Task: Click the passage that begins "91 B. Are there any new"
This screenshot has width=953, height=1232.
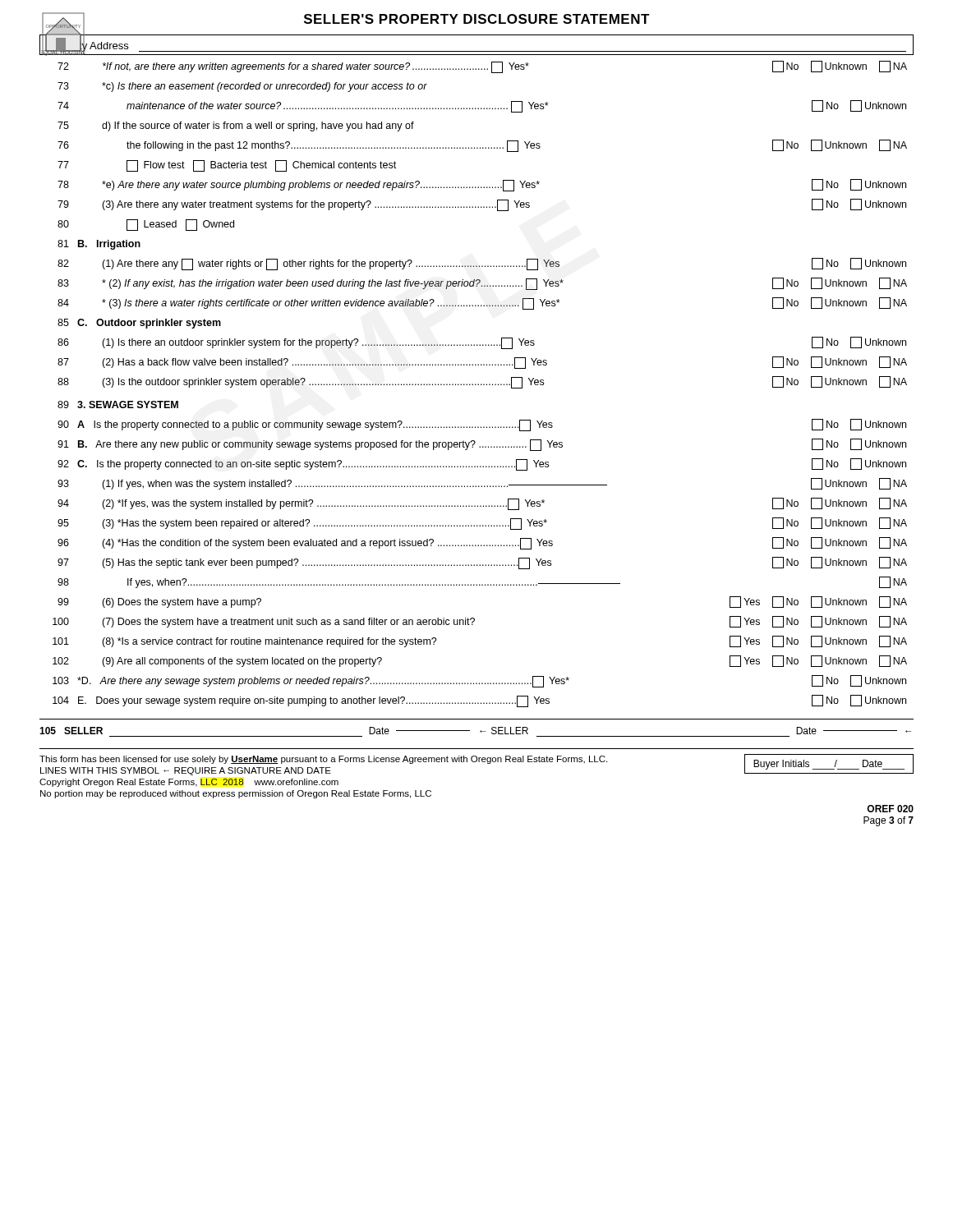Action: click(476, 444)
